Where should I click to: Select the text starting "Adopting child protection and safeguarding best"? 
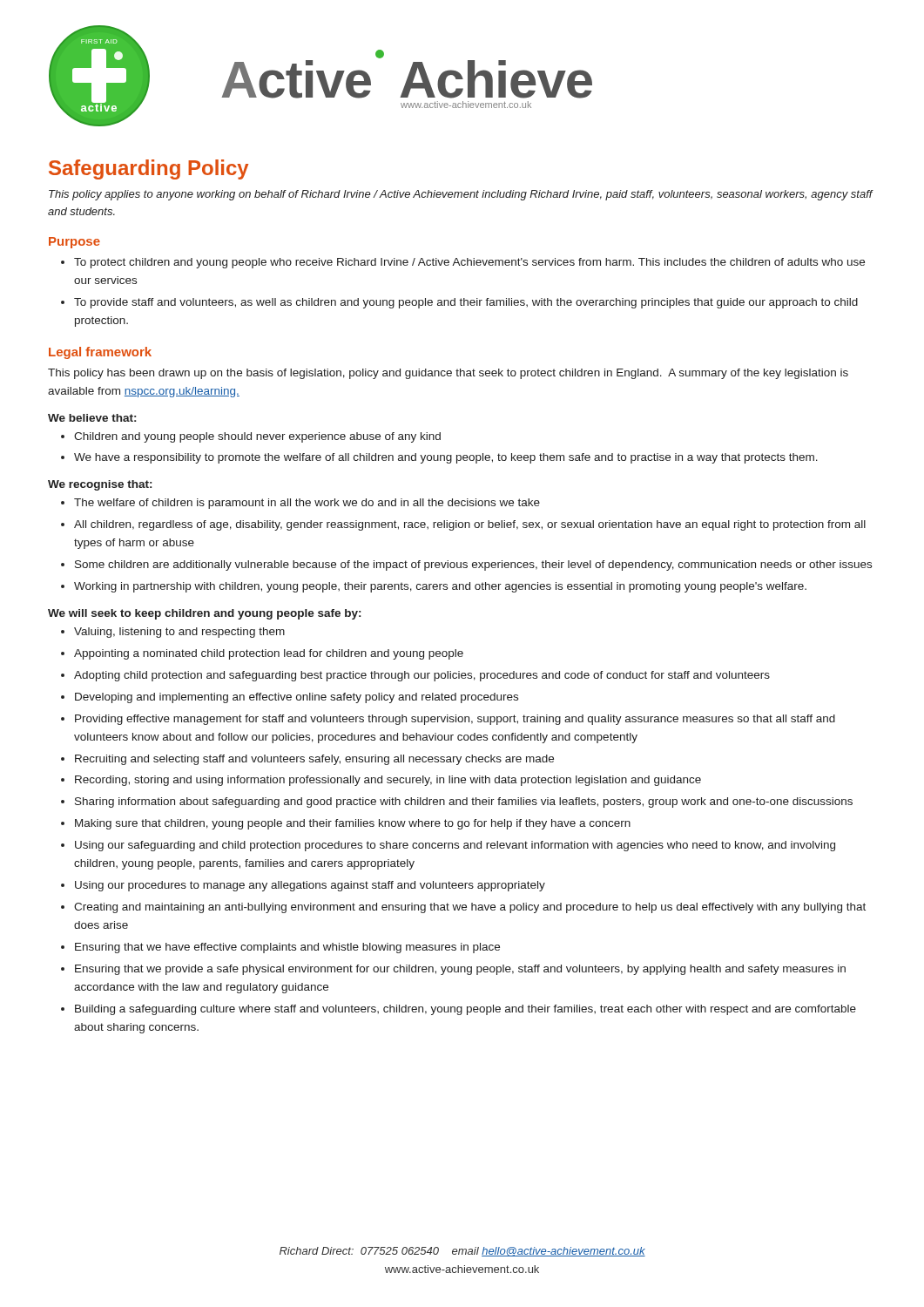(422, 675)
